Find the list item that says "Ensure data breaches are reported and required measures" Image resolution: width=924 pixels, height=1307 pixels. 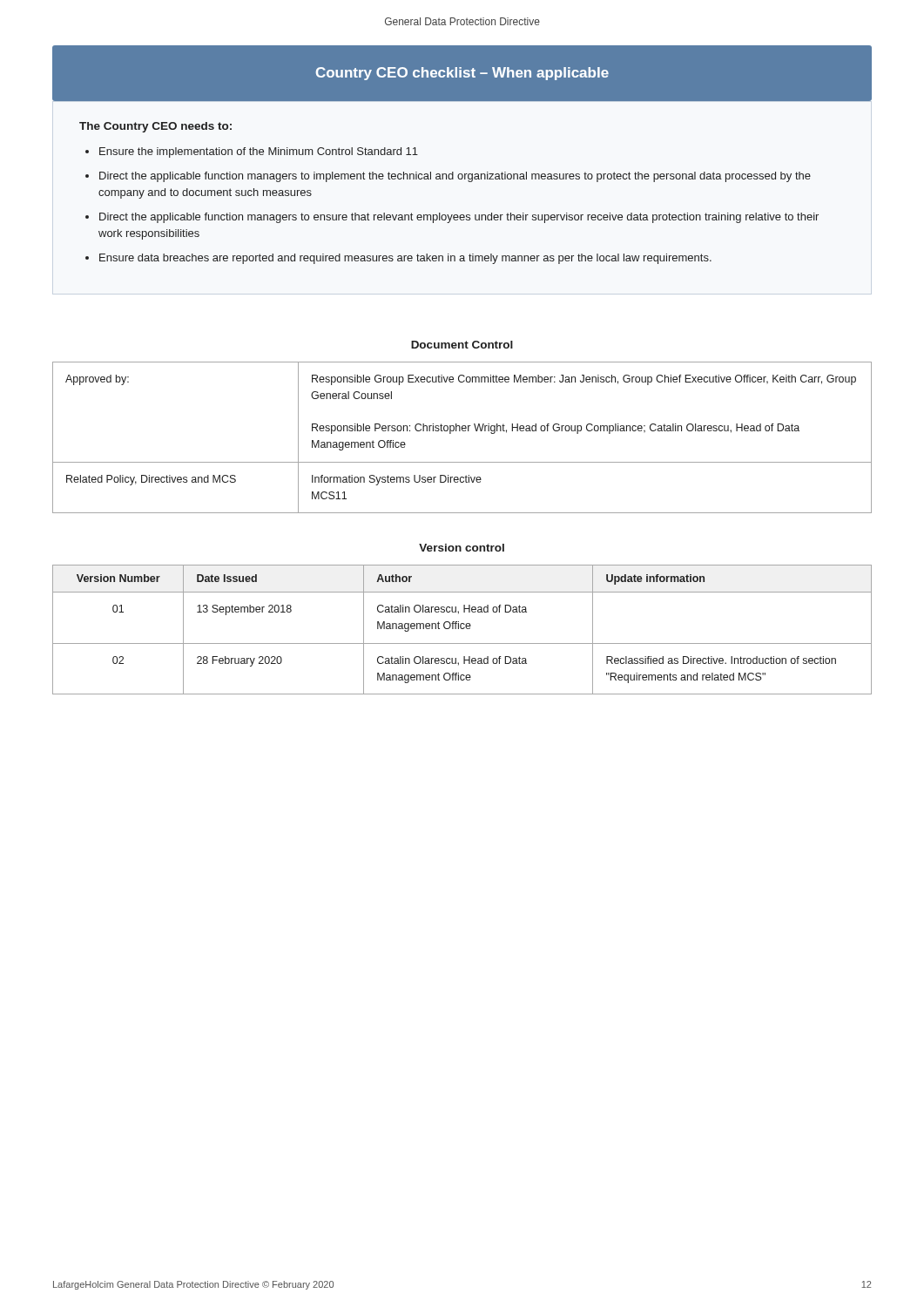(x=405, y=257)
